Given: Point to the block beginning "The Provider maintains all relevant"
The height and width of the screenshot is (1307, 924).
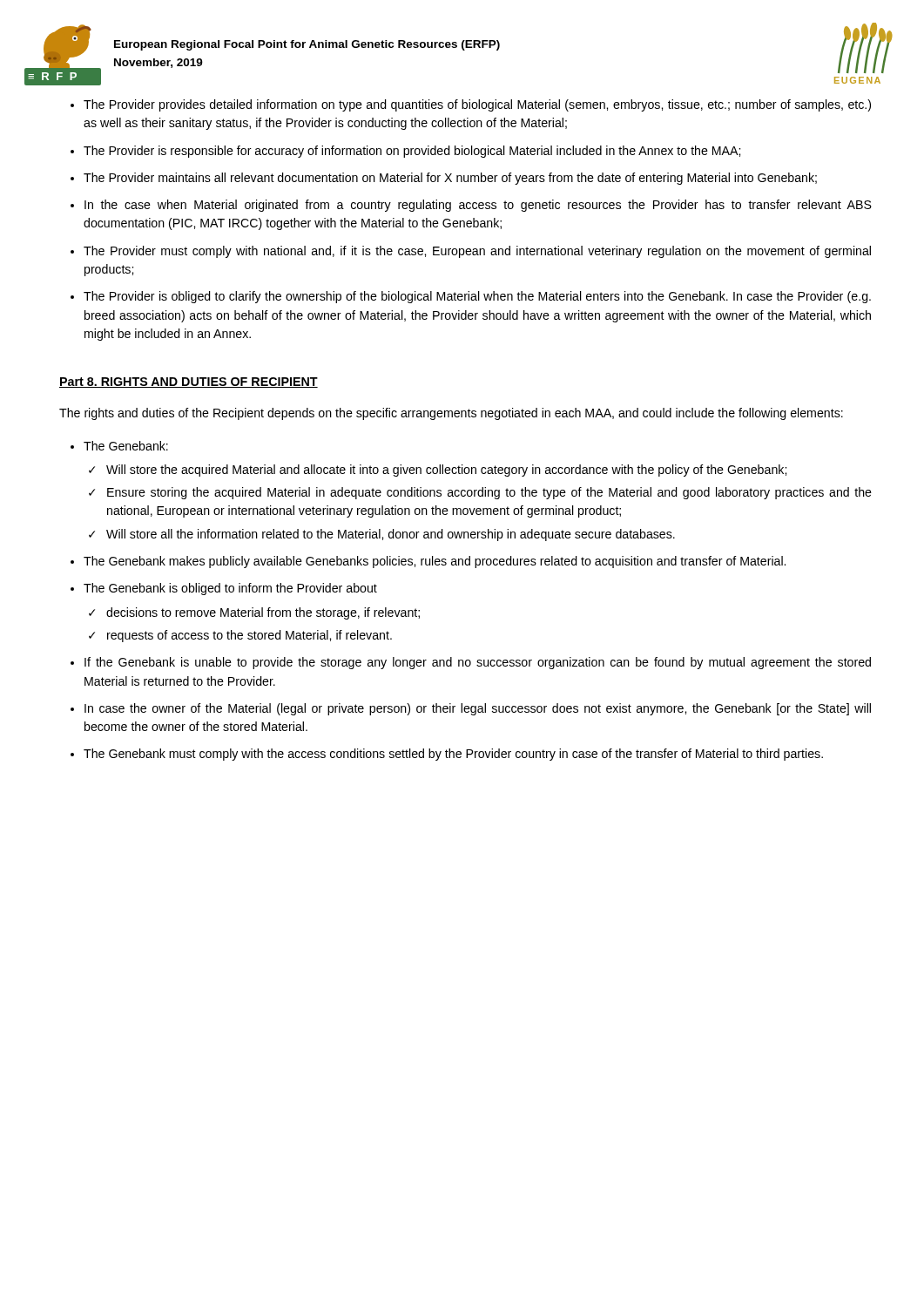Looking at the screenshot, I should tap(451, 178).
